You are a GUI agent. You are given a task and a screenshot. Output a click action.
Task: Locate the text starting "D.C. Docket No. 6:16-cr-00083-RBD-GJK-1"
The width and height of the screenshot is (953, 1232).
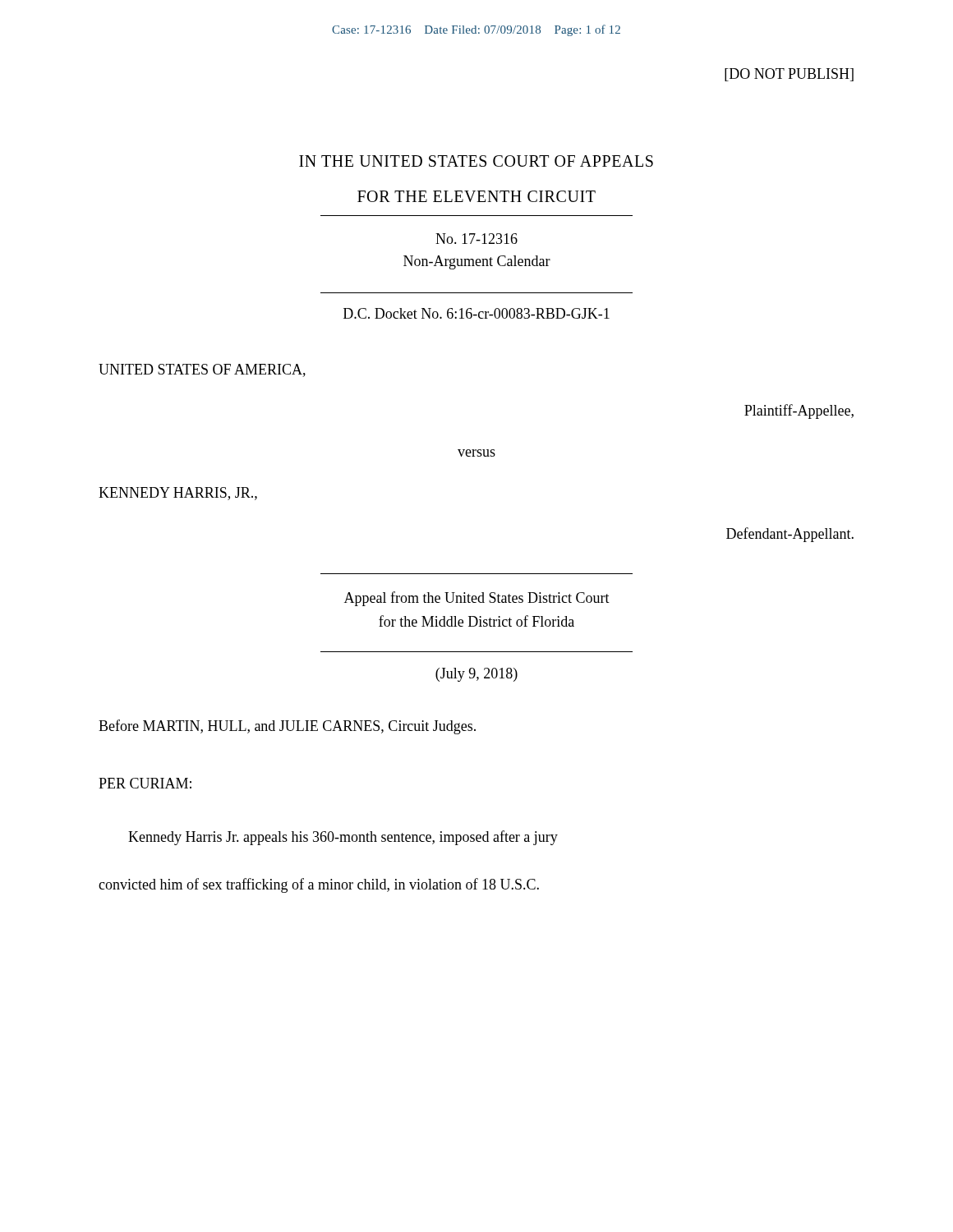coord(476,314)
